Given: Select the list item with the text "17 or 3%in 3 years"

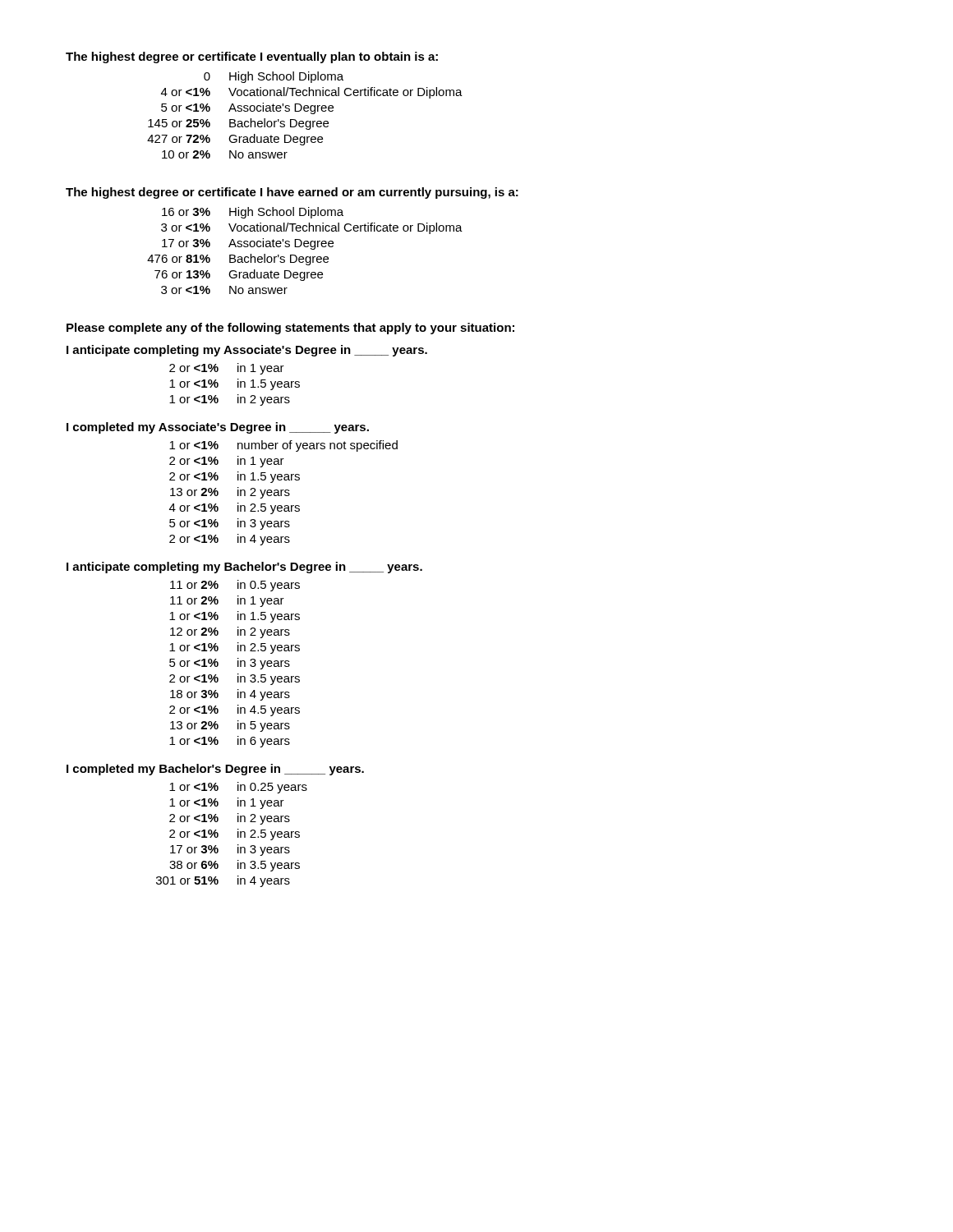Looking at the screenshot, I should coord(230,849).
